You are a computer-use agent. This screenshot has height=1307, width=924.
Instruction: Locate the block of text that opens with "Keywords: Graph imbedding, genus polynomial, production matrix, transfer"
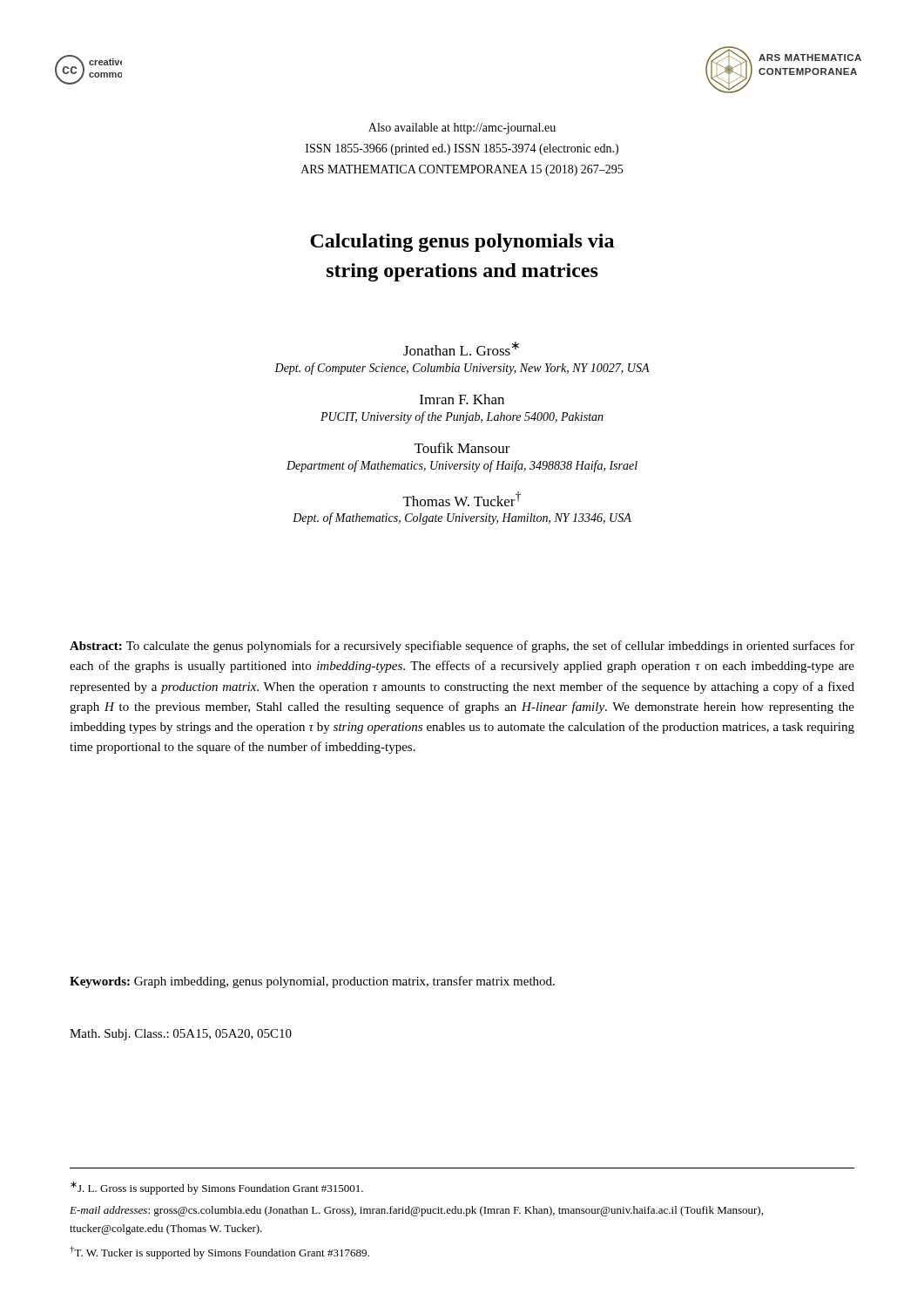pyautogui.click(x=462, y=982)
